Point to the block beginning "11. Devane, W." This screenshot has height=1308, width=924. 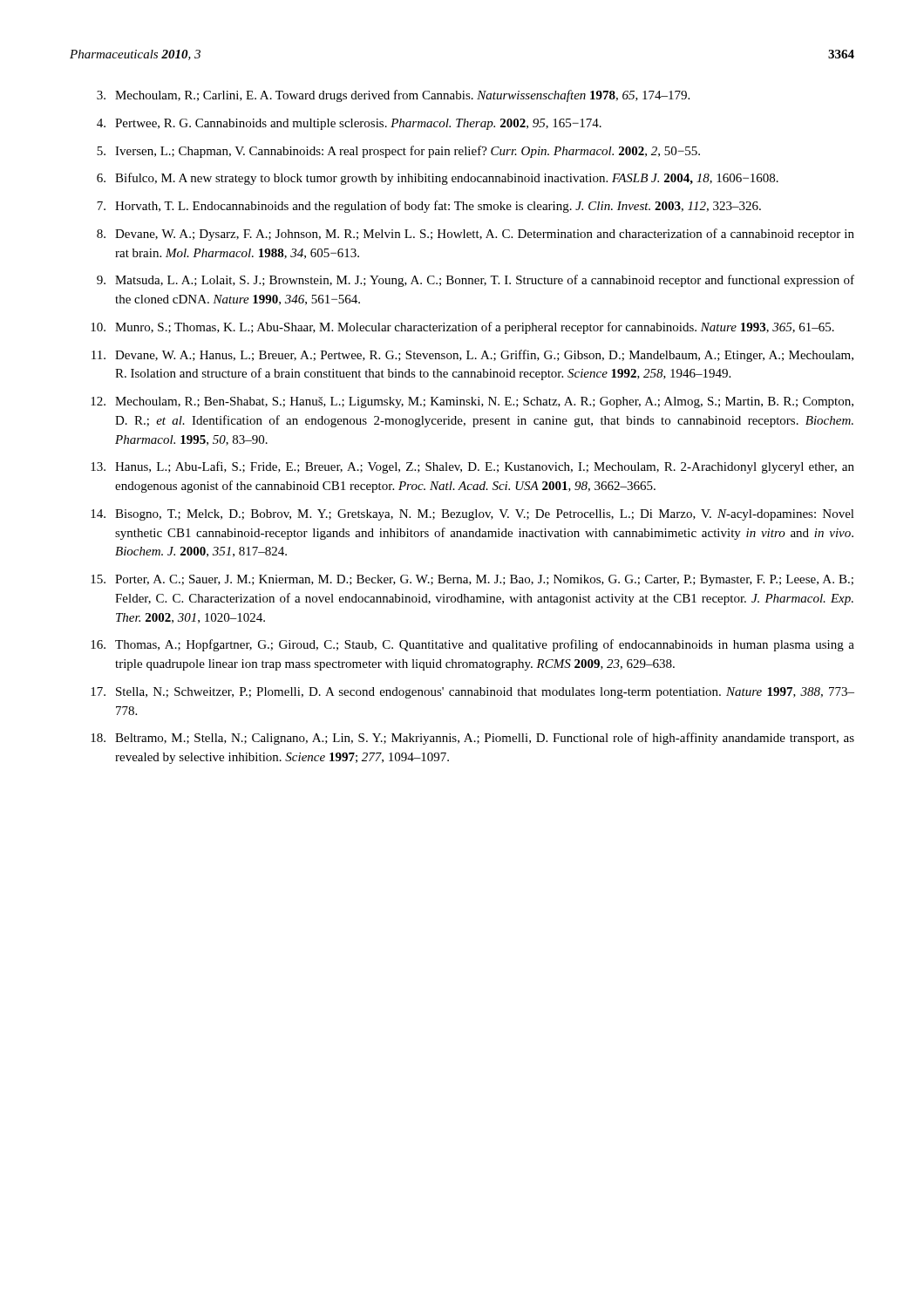(x=462, y=365)
